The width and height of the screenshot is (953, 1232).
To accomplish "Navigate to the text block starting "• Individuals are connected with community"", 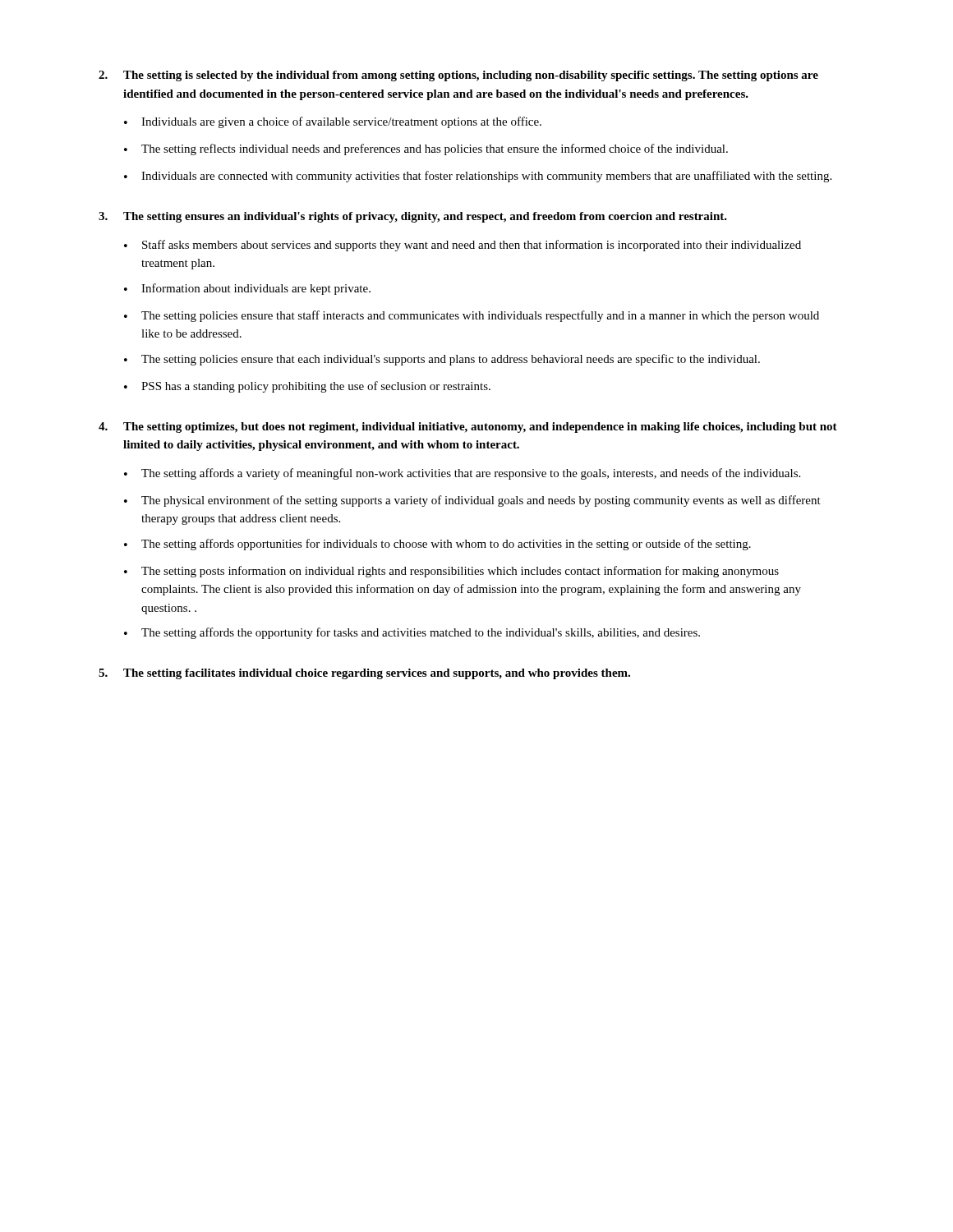I will click(481, 177).
